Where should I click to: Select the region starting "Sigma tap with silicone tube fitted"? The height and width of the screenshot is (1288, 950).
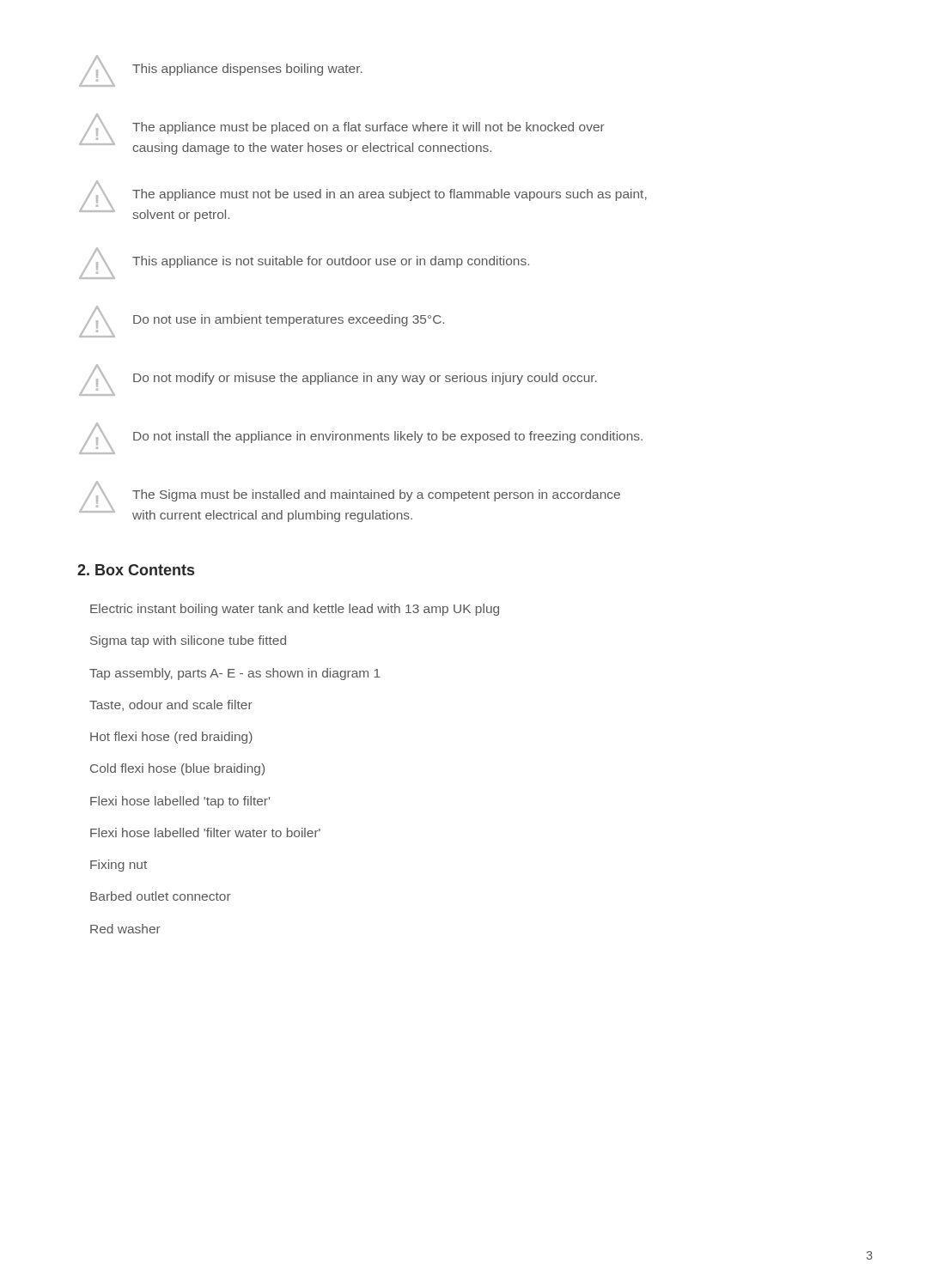(188, 640)
